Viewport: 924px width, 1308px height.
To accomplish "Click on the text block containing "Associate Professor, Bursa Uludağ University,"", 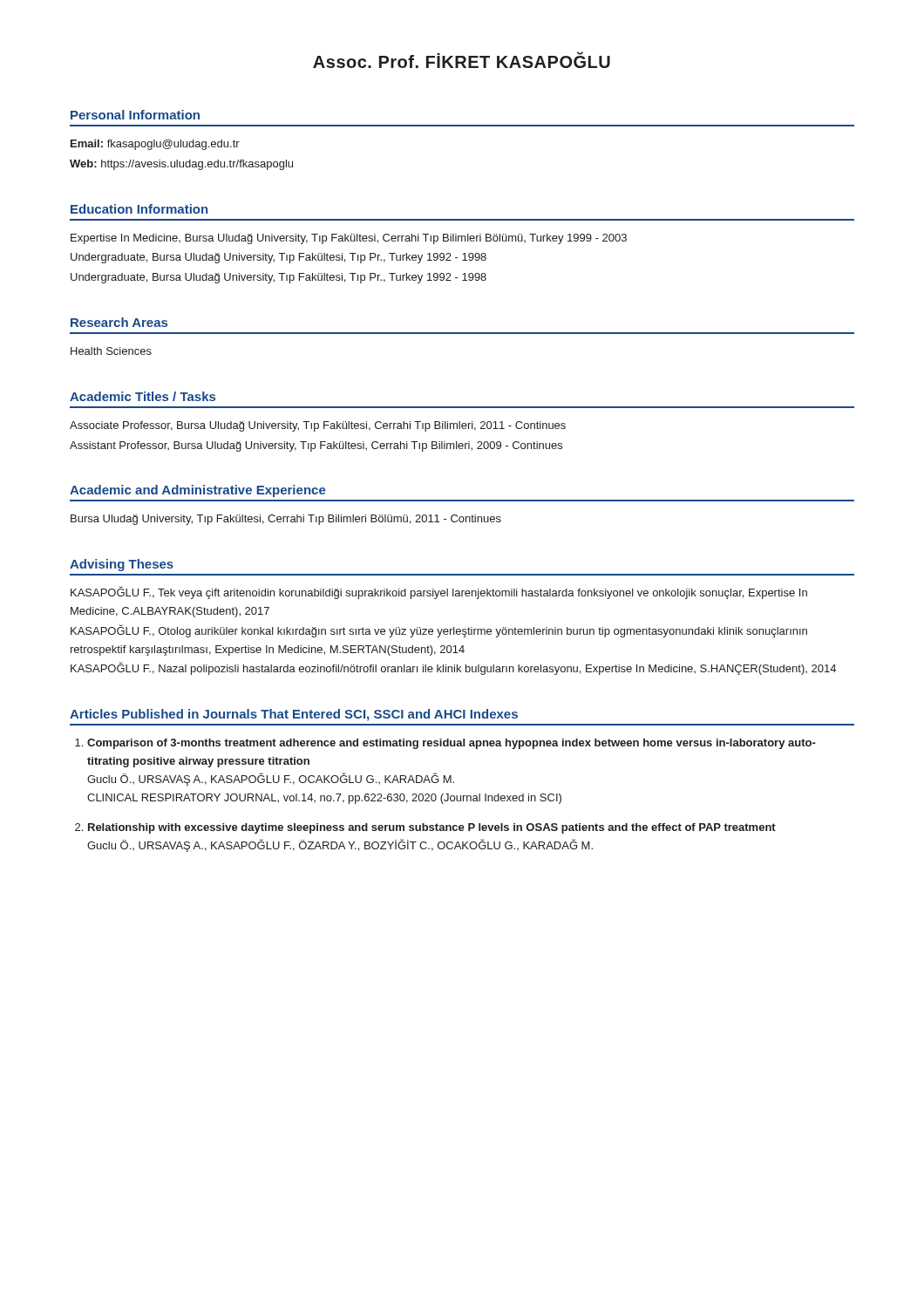I will (462, 436).
